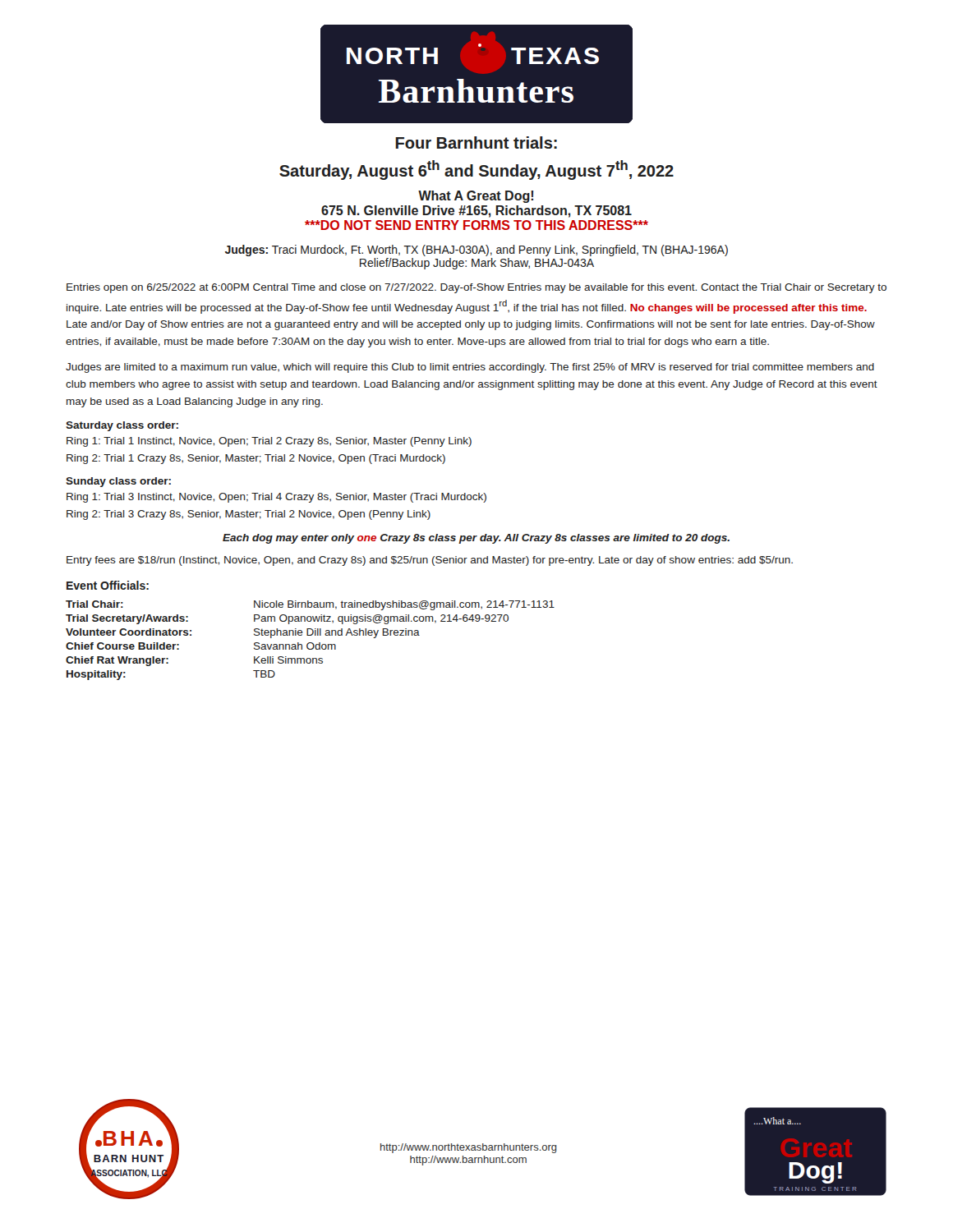Find the text block starting "Saturday class order:"
The height and width of the screenshot is (1232, 953).
pos(122,425)
